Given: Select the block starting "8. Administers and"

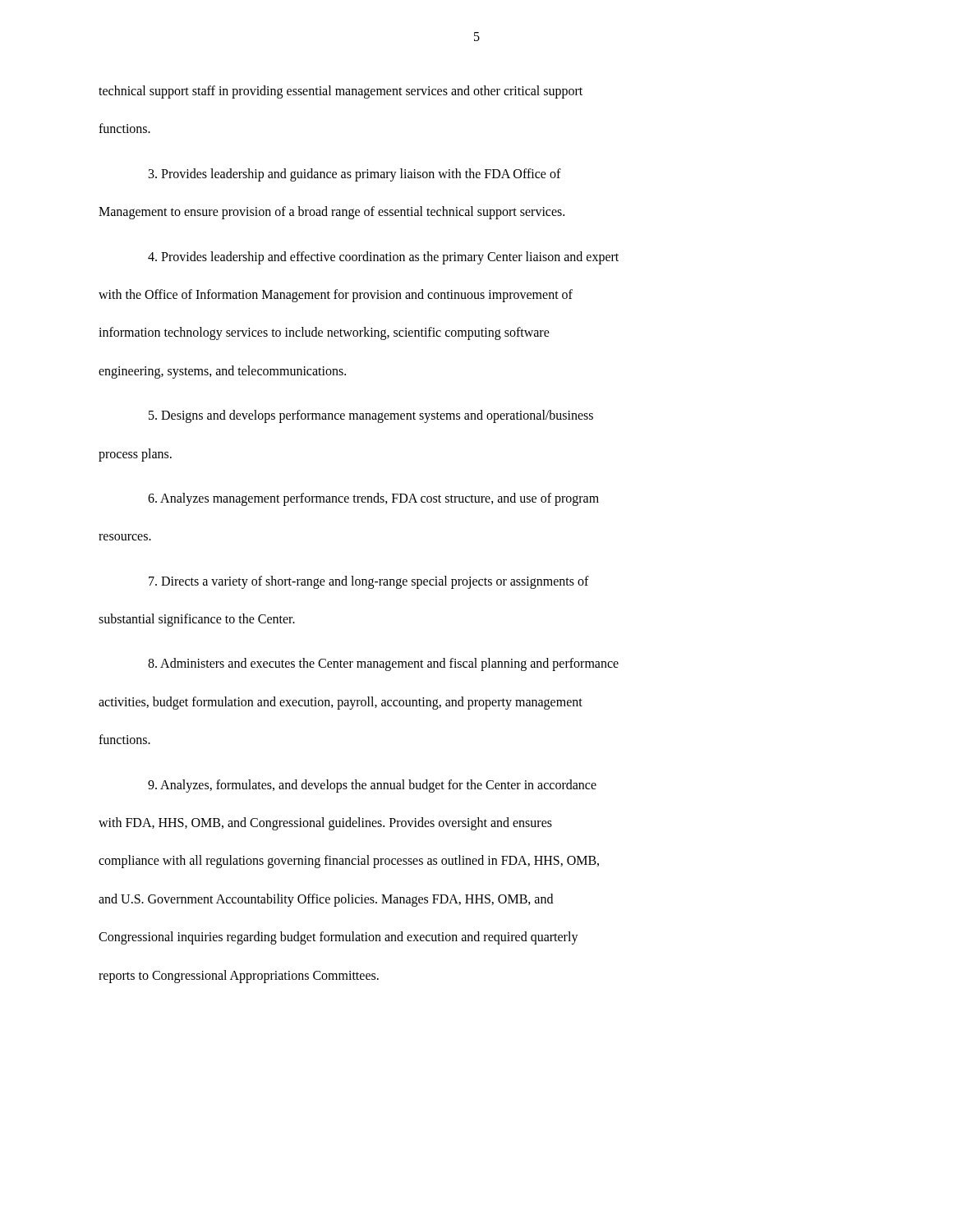Looking at the screenshot, I should tap(476, 702).
